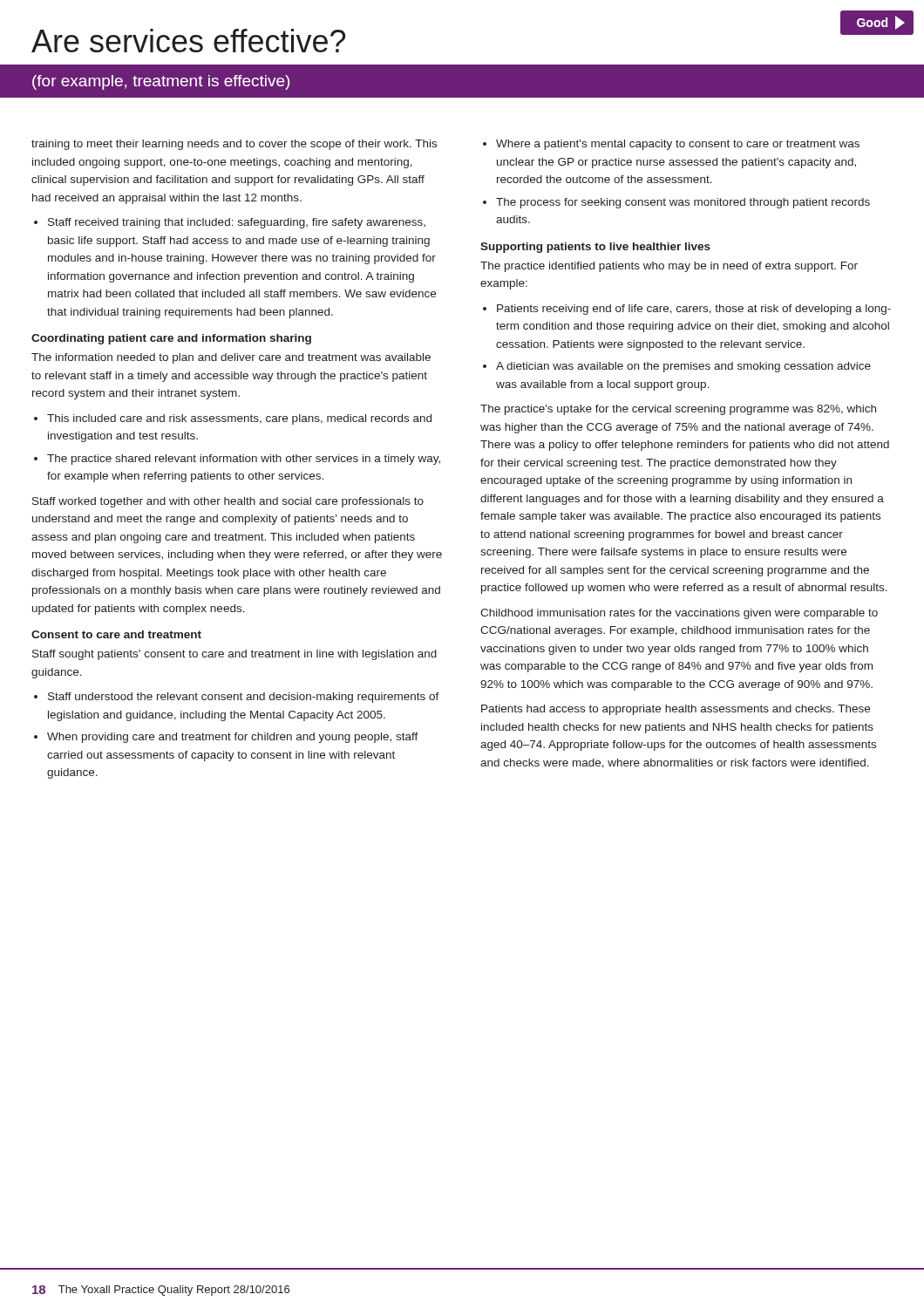Screen dimensions: 1308x924
Task: Select the text block that says "The practice's uptake for"
Action: pyautogui.click(x=685, y=498)
